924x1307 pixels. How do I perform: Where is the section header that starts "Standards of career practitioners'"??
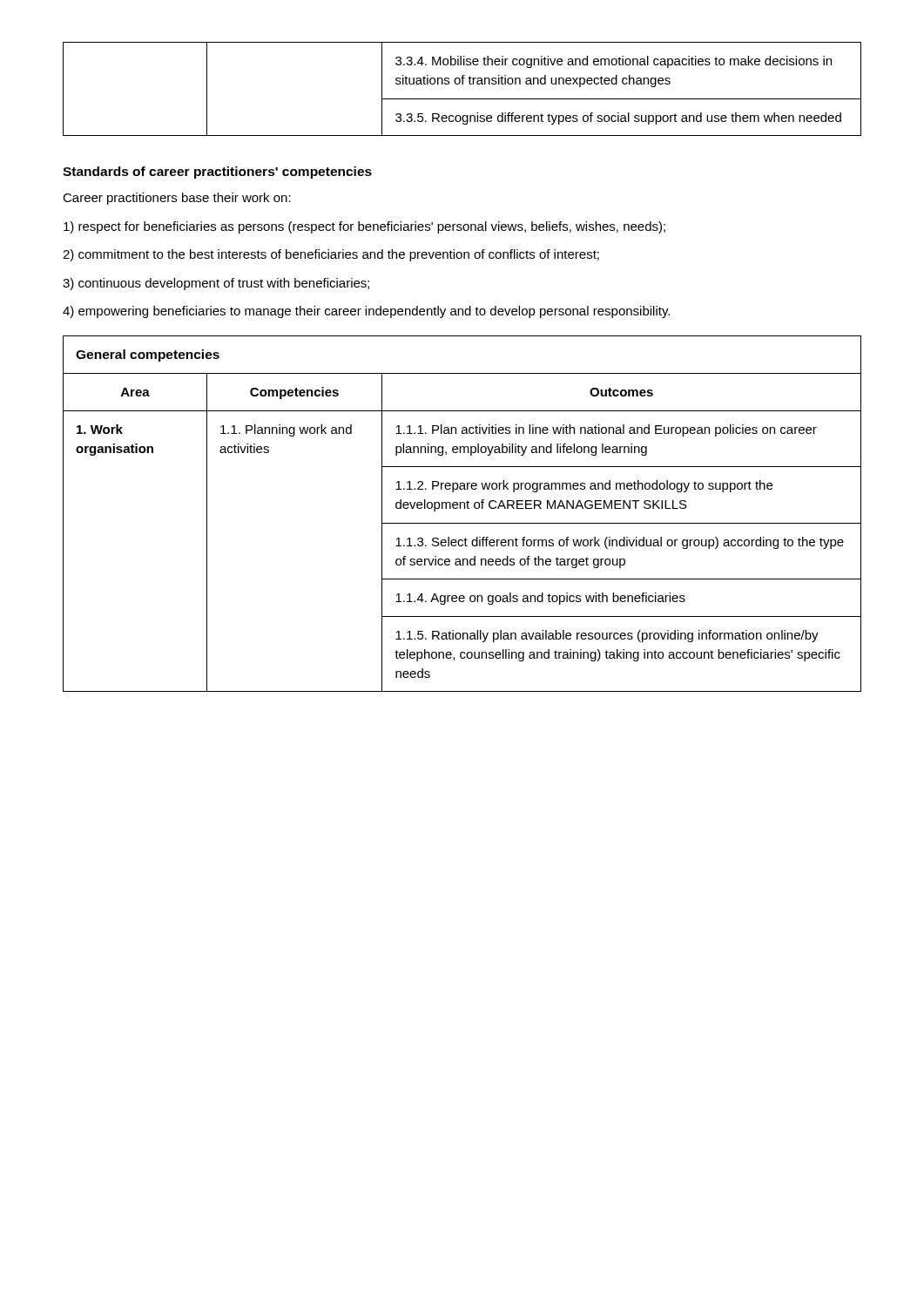click(x=217, y=171)
